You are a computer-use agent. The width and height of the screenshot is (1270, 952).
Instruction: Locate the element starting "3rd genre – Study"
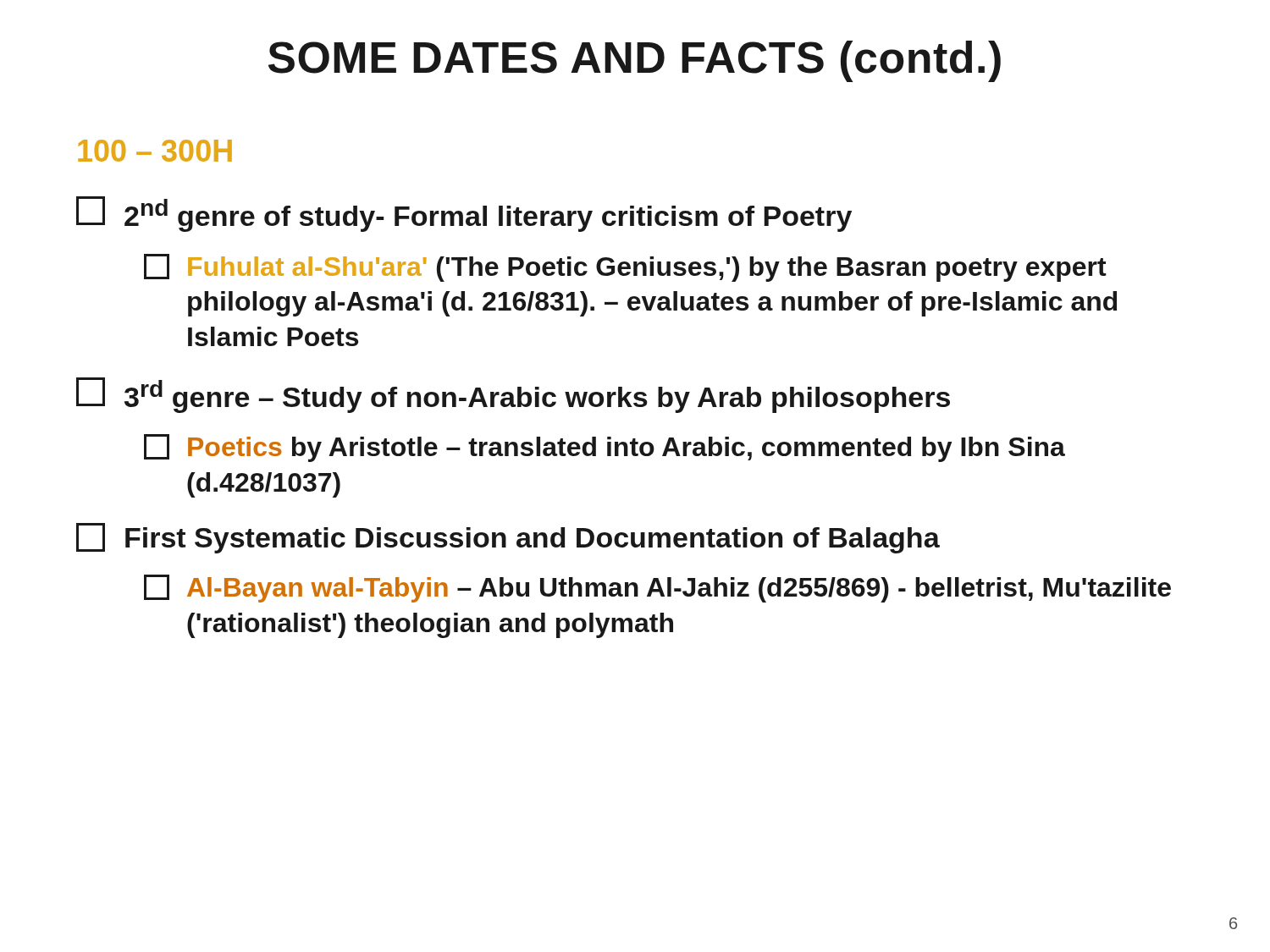514,394
